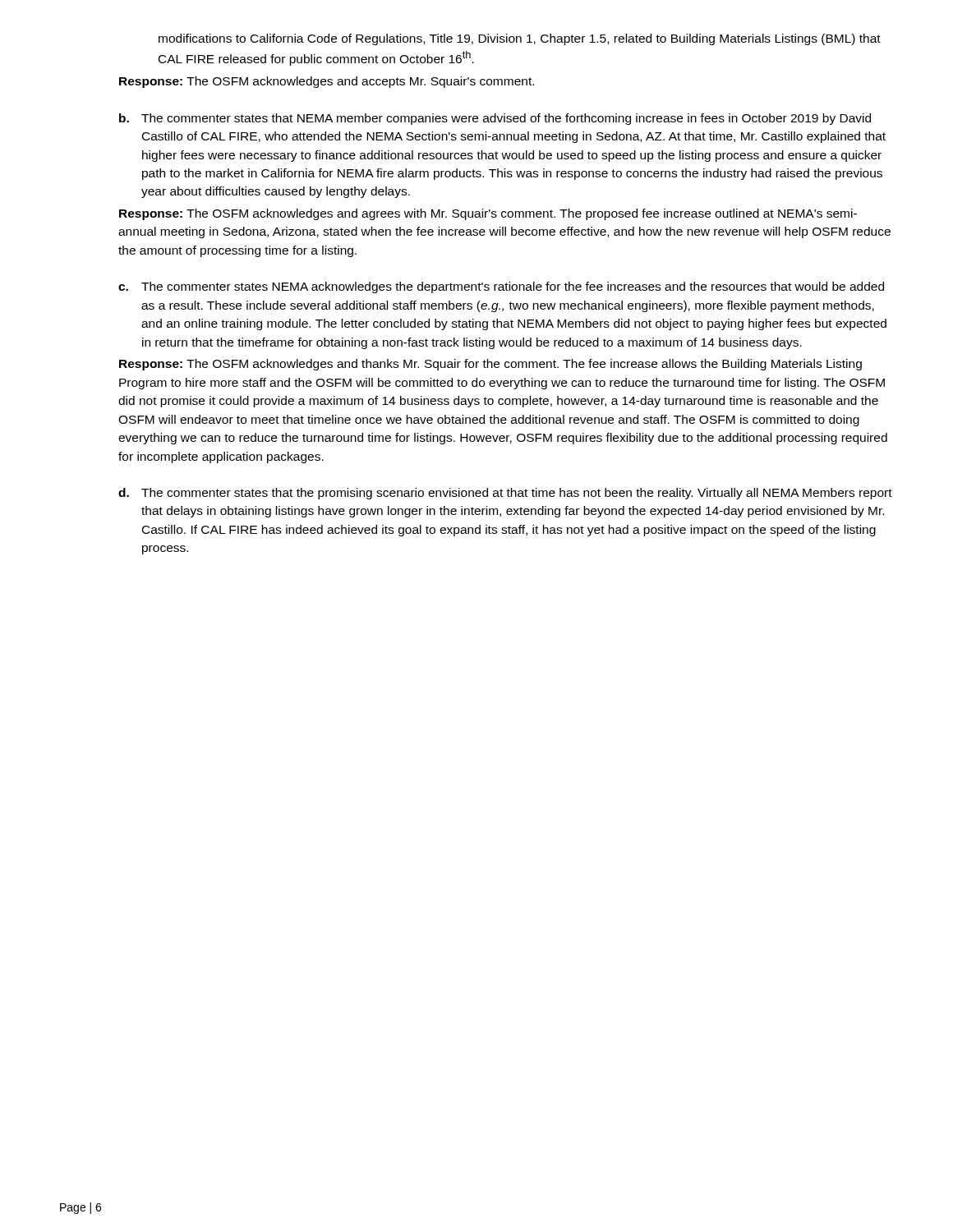The height and width of the screenshot is (1232, 953).
Task: Locate the list item containing "b. The commenter states that"
Action: [x=506, y=155]
